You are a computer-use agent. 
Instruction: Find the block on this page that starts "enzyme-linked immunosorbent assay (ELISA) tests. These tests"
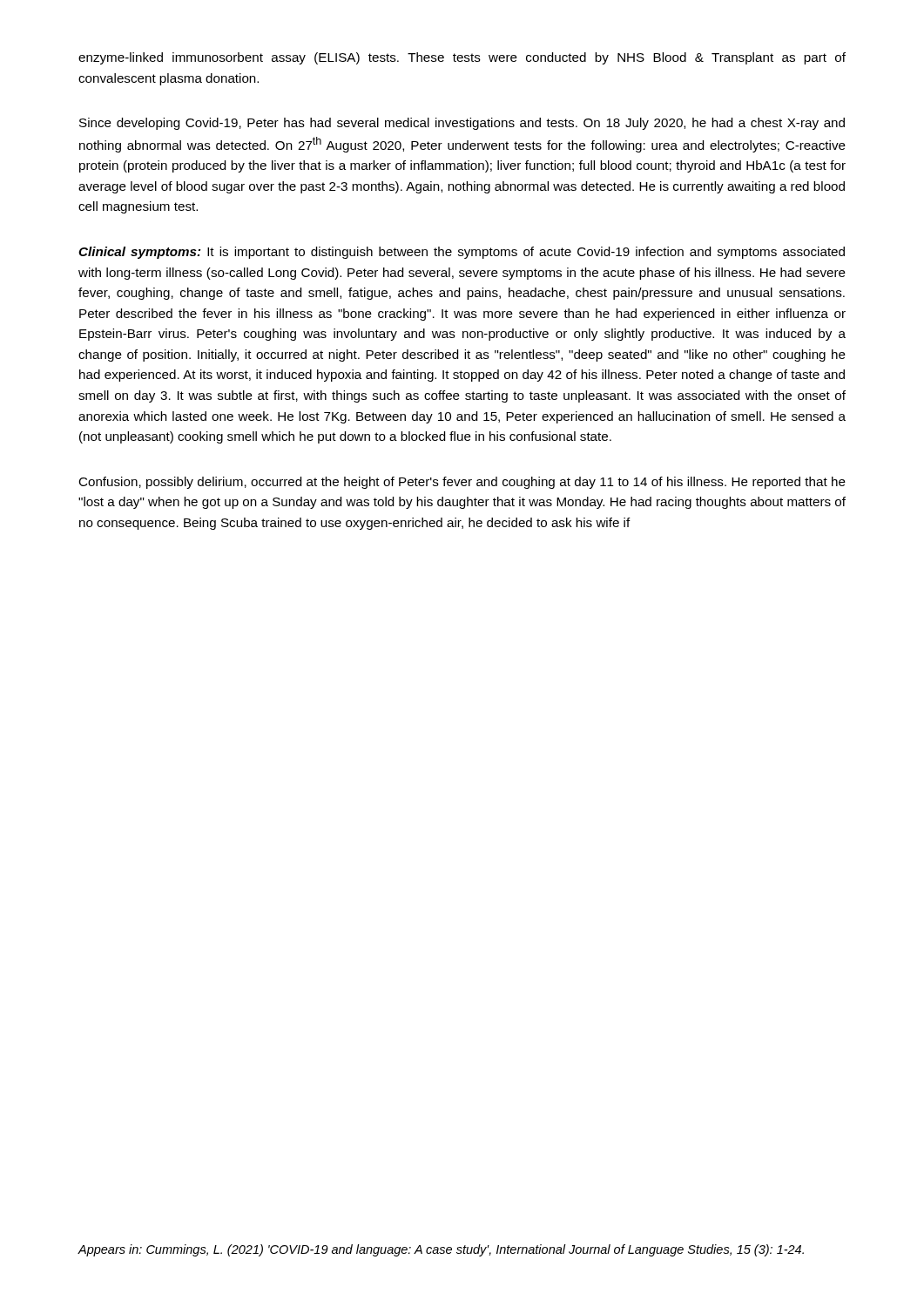462,67
